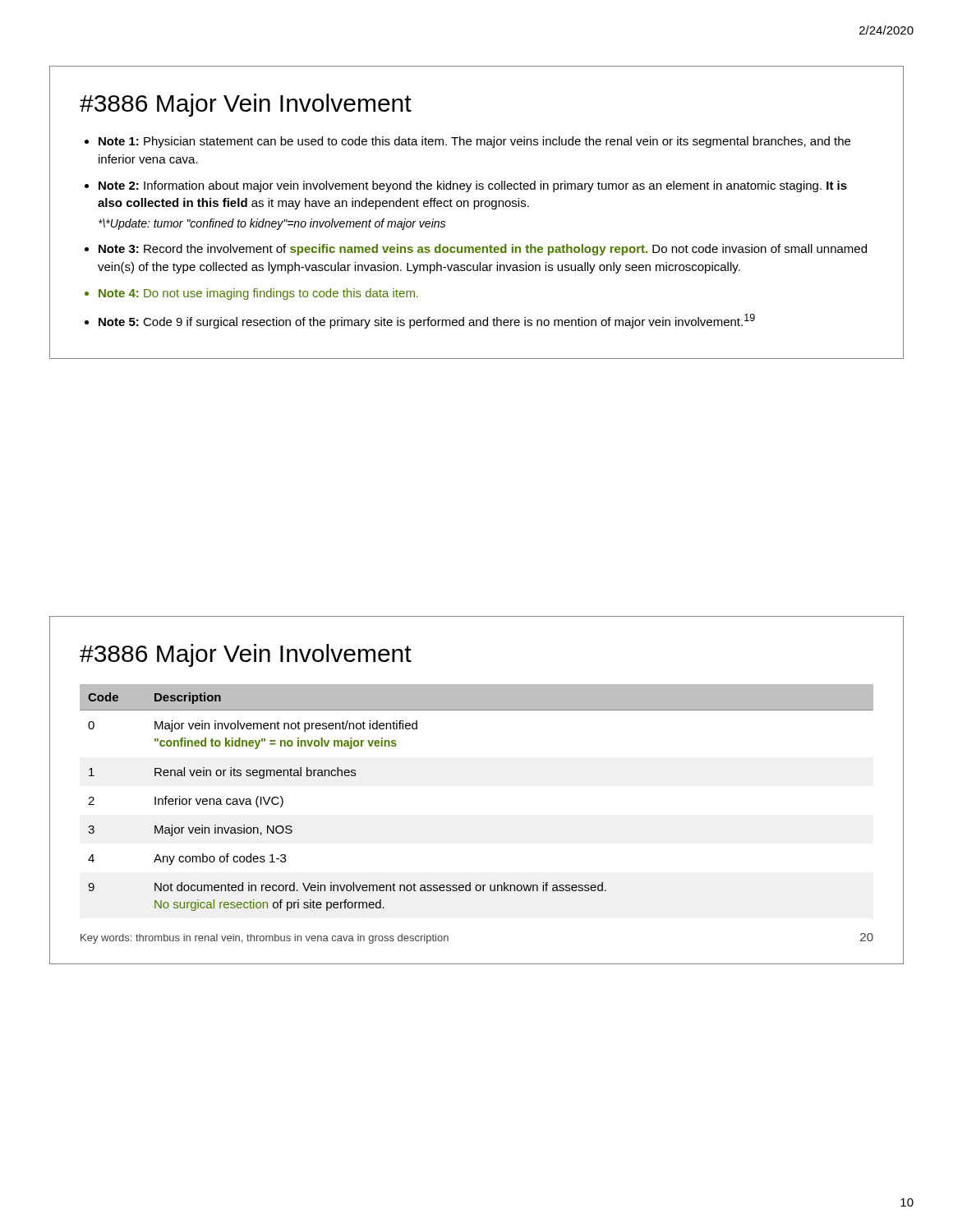The image size is (953, 1232).
Task: Locate the list item that reads "Note 4: Do not"
Action: pyautogui.click(x=258, y=293)
